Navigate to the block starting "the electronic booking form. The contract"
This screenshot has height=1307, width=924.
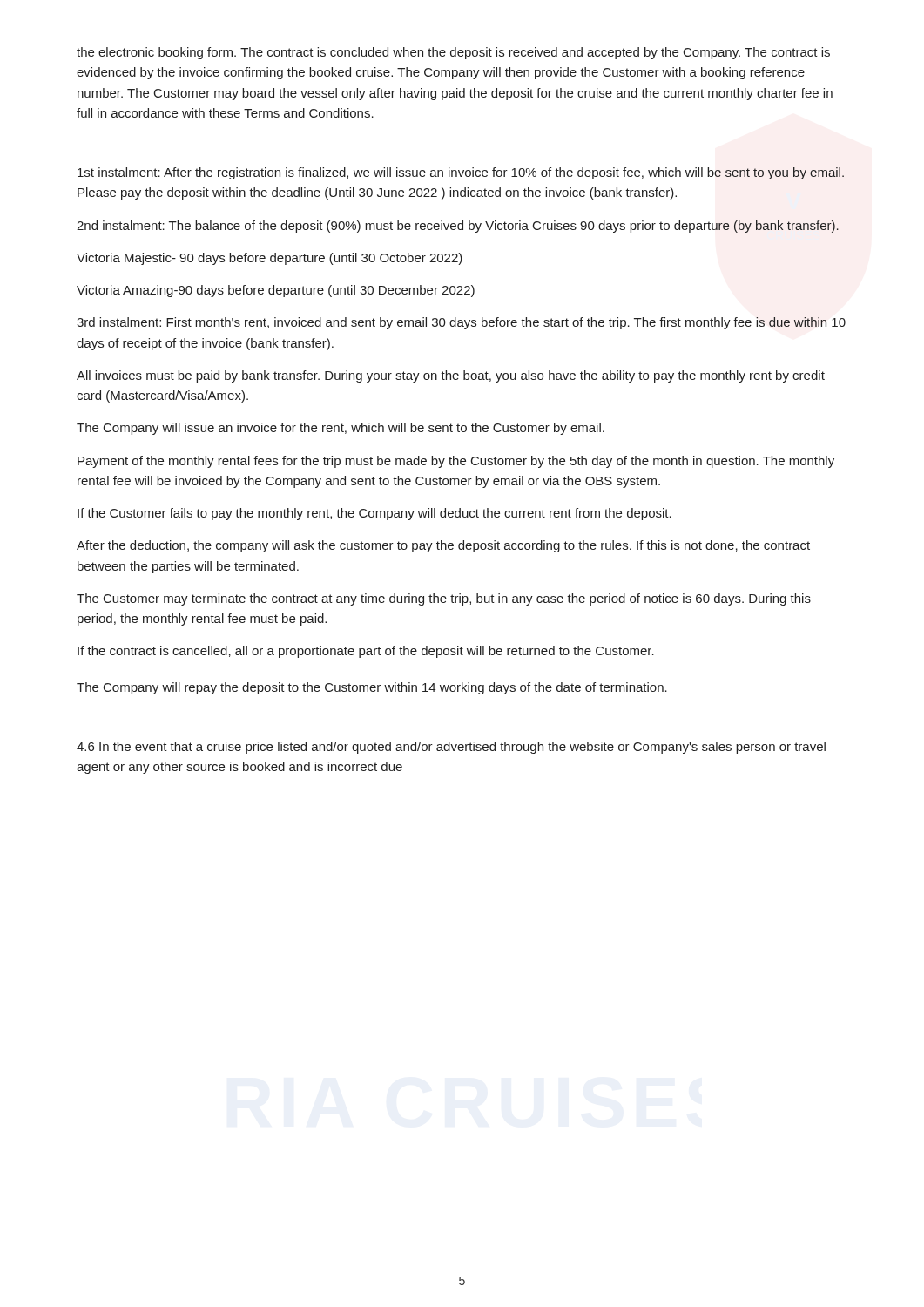pyautogui.click(x=455, y=82)
